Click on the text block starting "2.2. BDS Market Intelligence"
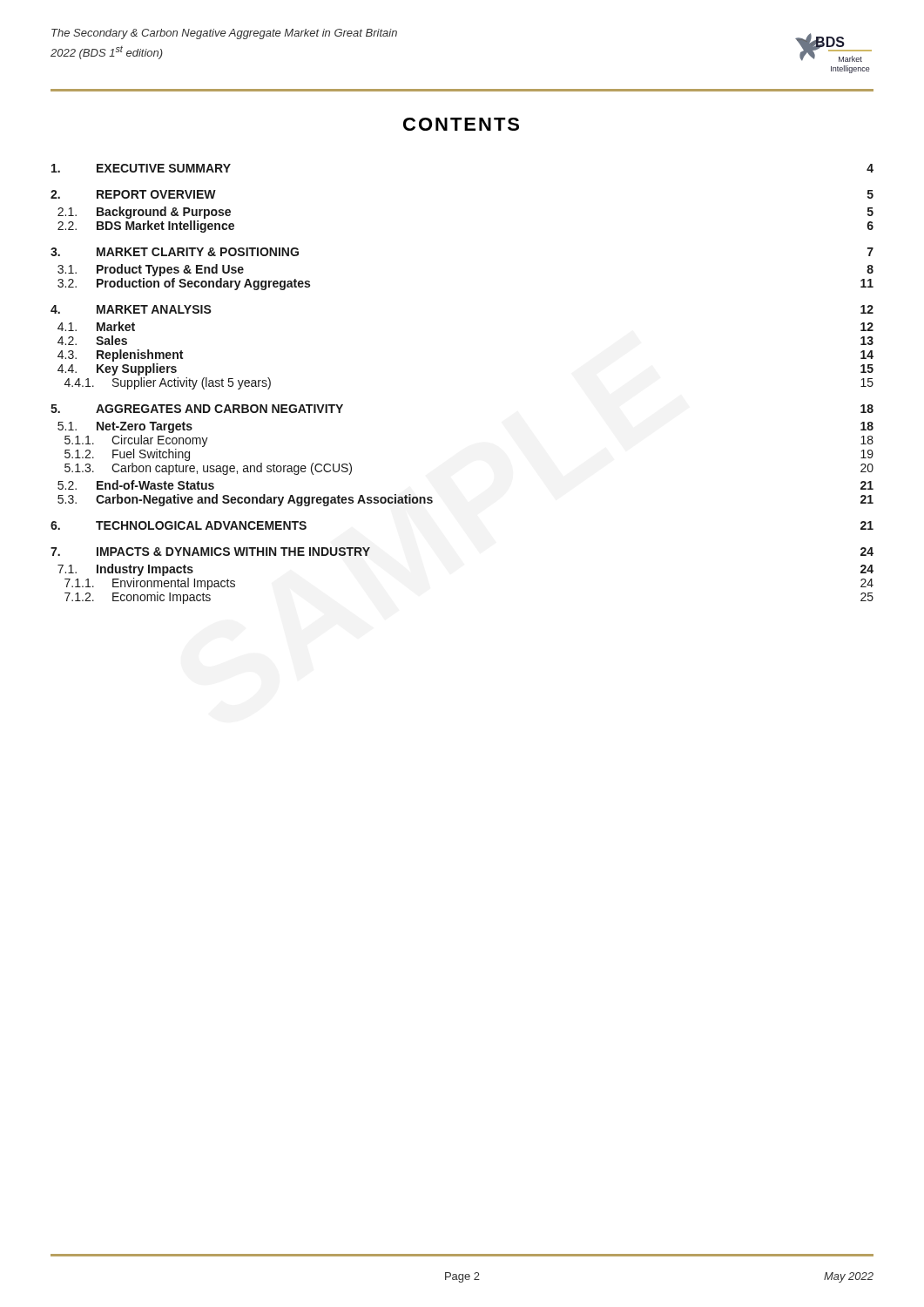 [x=169, y=226]
